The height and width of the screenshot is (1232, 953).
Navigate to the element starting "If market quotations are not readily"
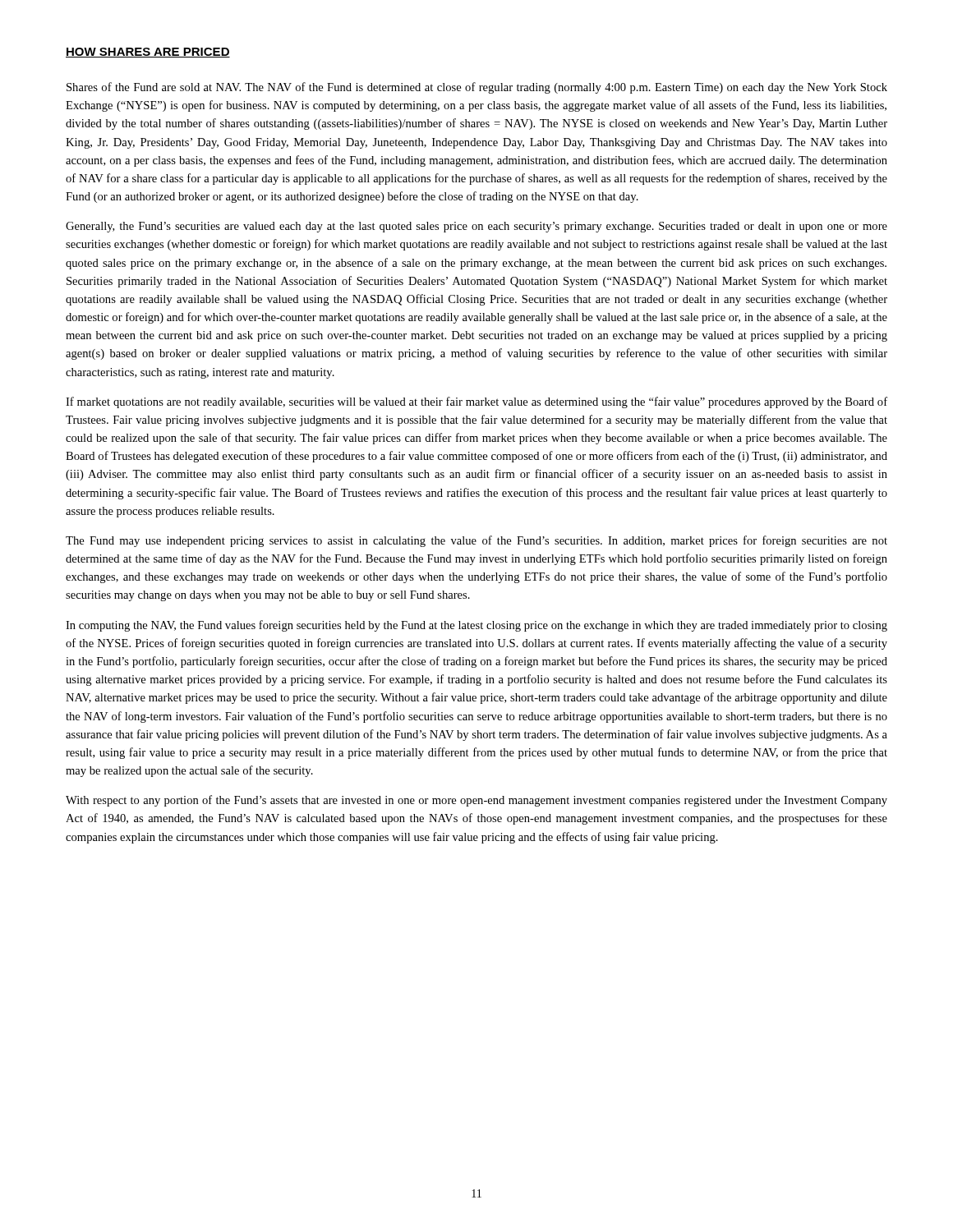(x=476, y=456)
